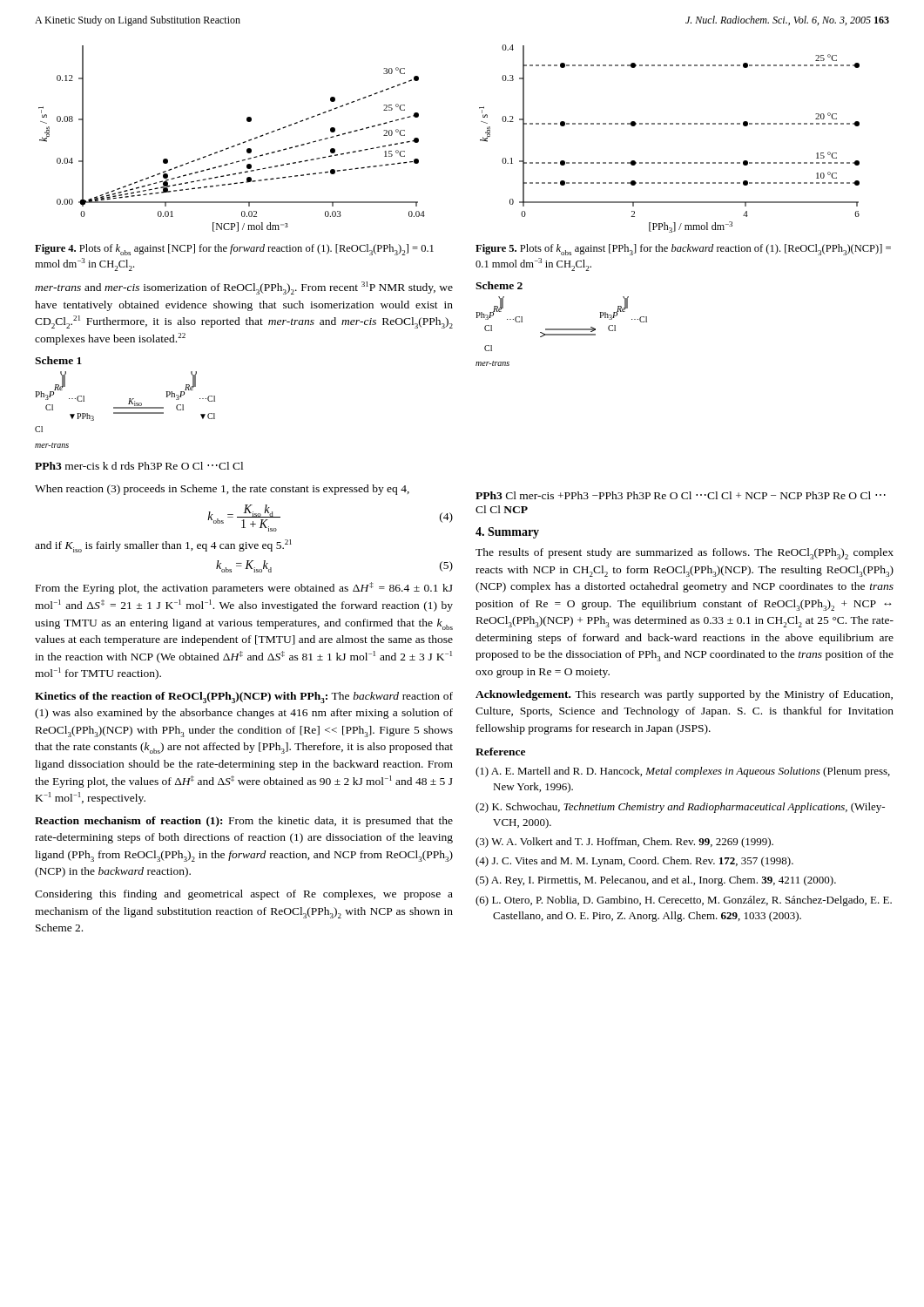Where is the caption that starts "Figure 5. Plots"?
The image size is (924, 1307).
683,257
